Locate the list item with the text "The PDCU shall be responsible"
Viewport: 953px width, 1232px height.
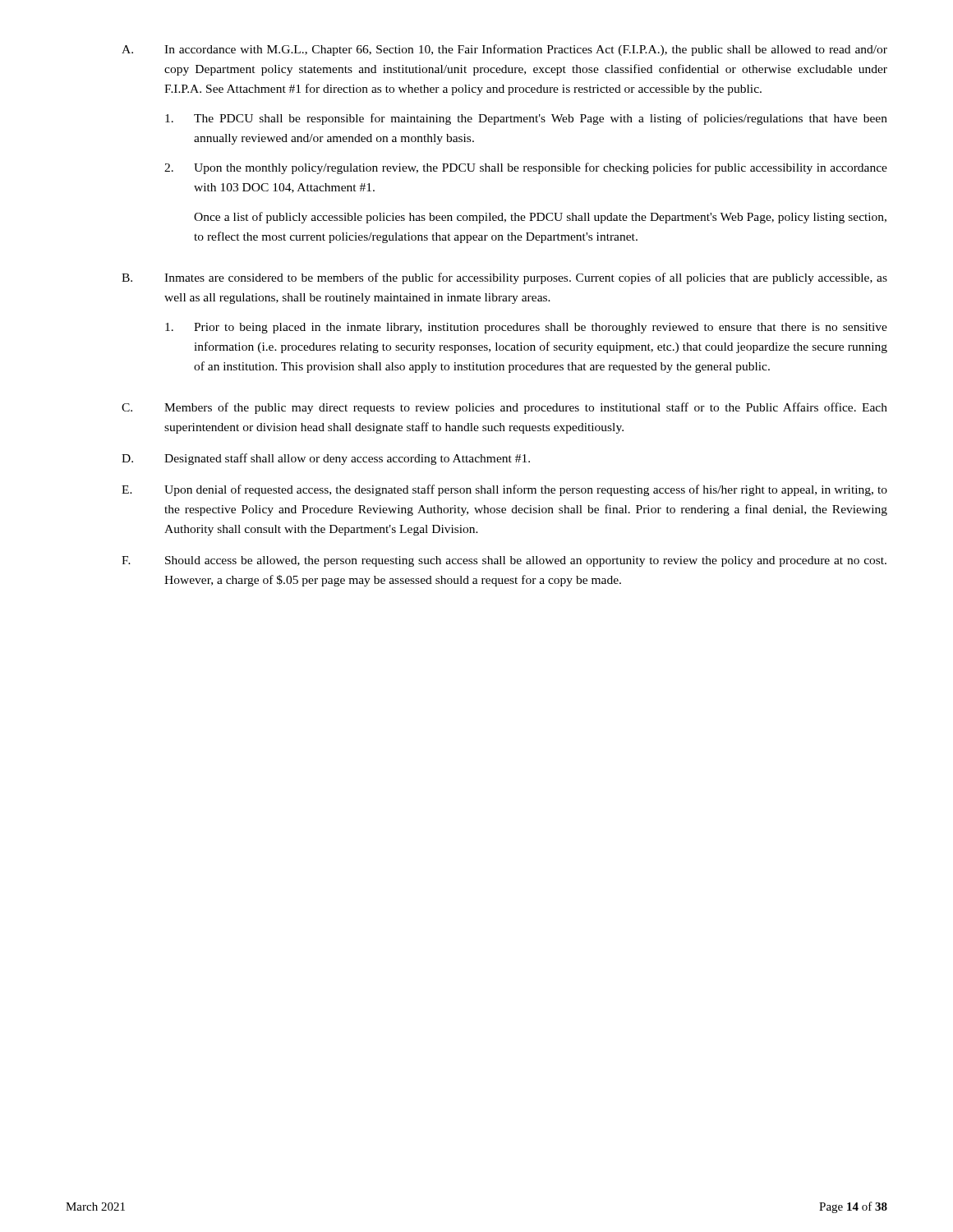(x=526, y=128)
